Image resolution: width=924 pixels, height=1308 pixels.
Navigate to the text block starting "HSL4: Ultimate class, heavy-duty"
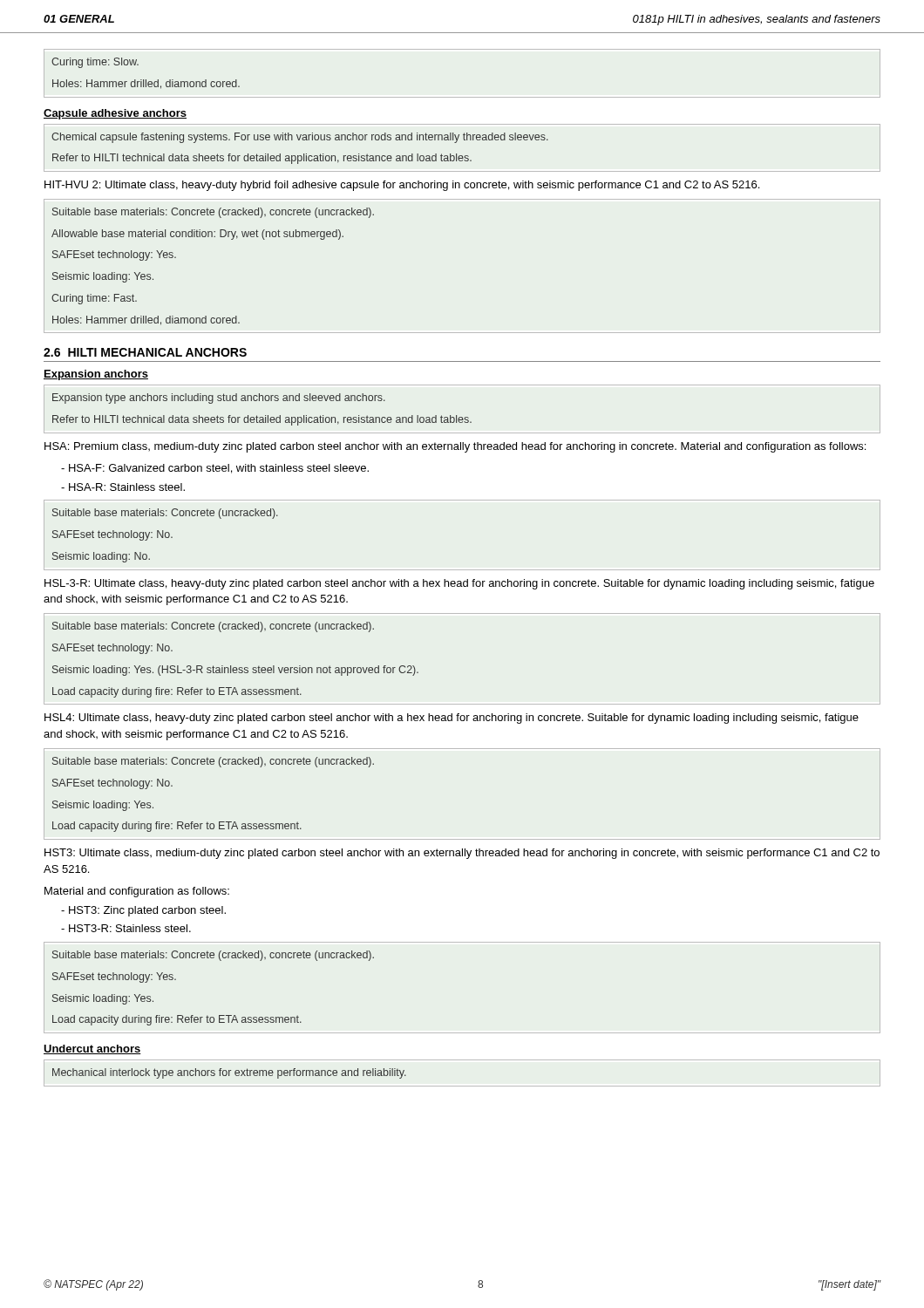point(451,726)
